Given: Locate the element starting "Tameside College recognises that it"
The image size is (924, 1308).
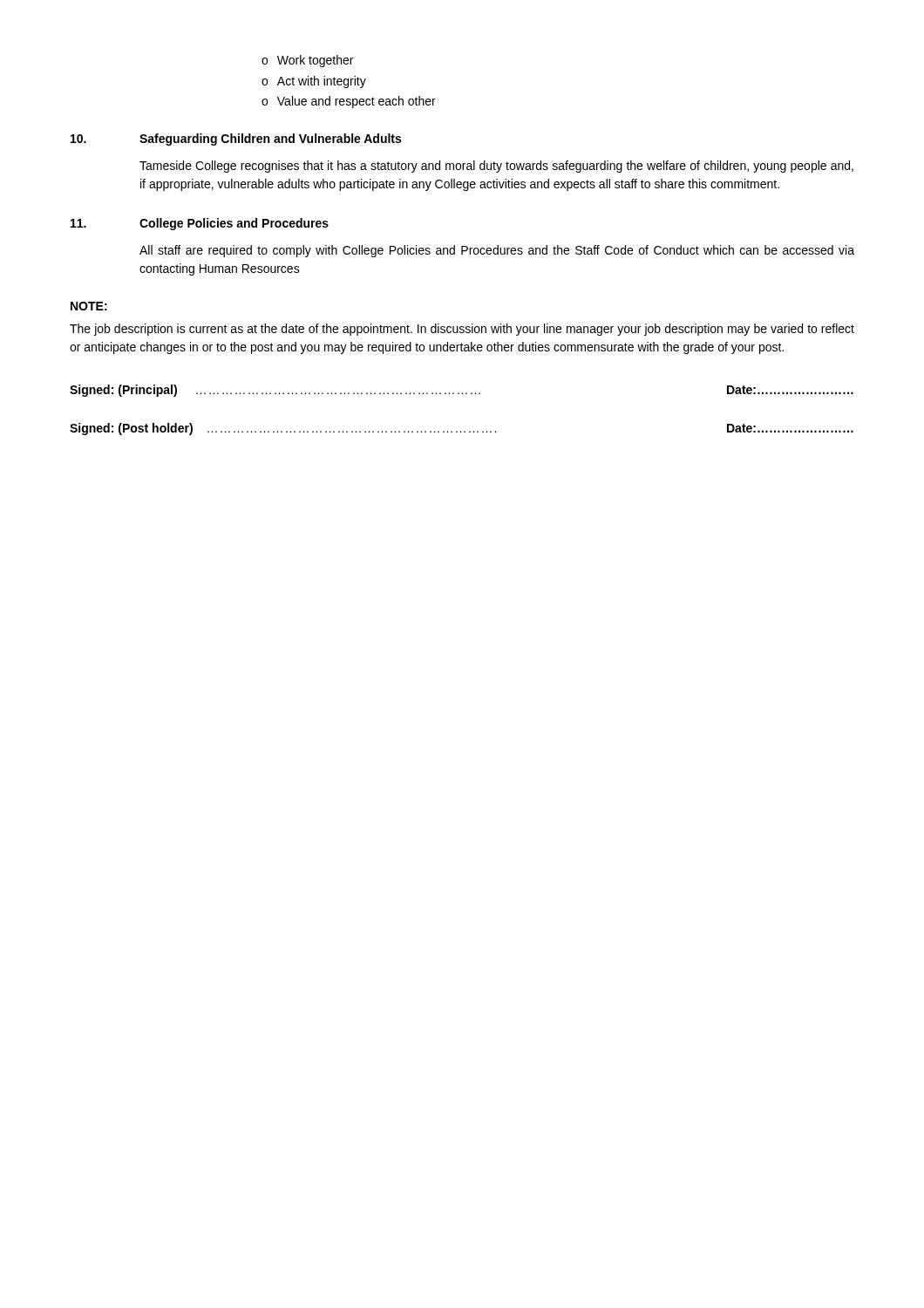Looking at the screenshot, I should (x=497, y=175).
